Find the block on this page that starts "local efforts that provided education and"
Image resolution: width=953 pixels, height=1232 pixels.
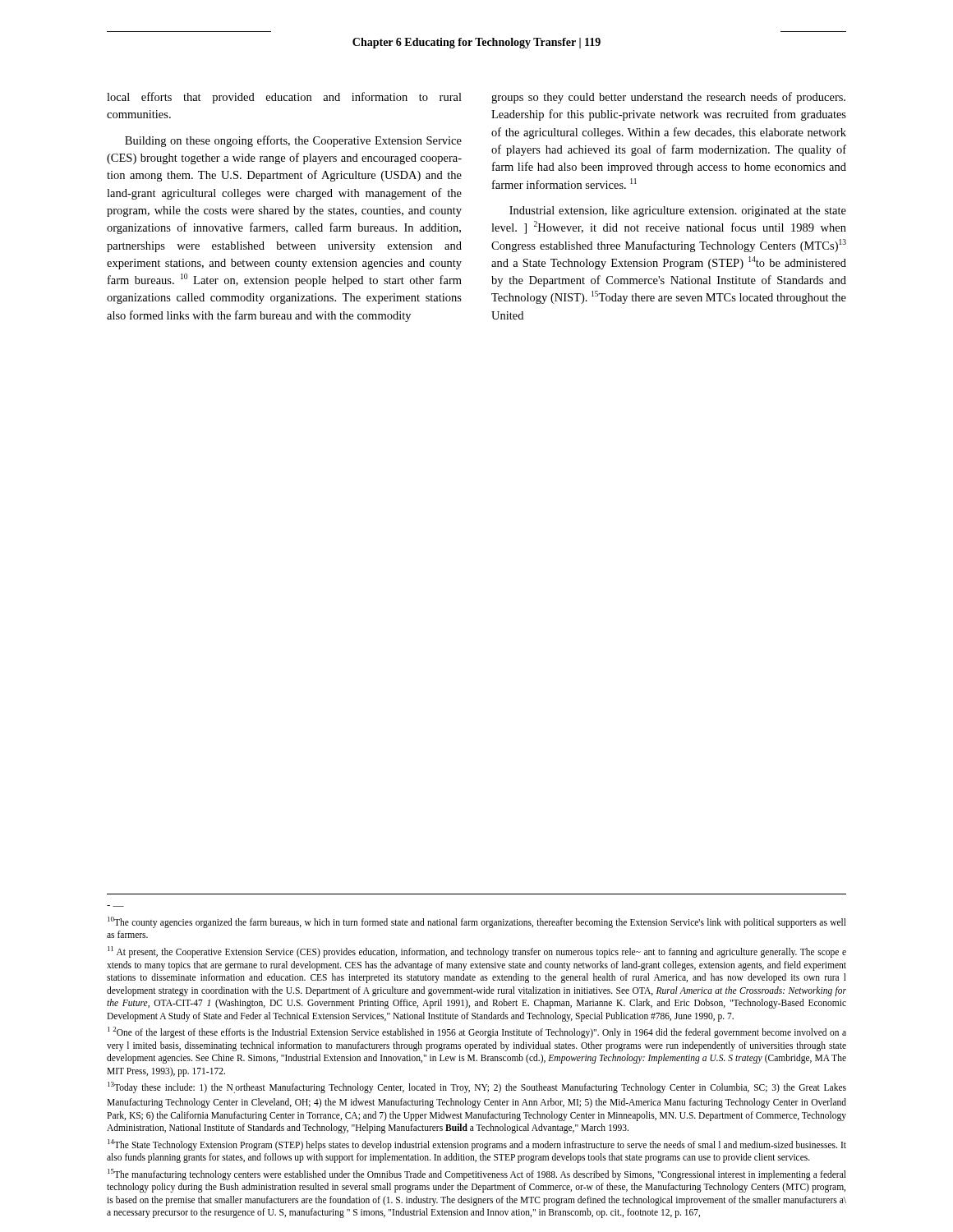pos(284,207)
